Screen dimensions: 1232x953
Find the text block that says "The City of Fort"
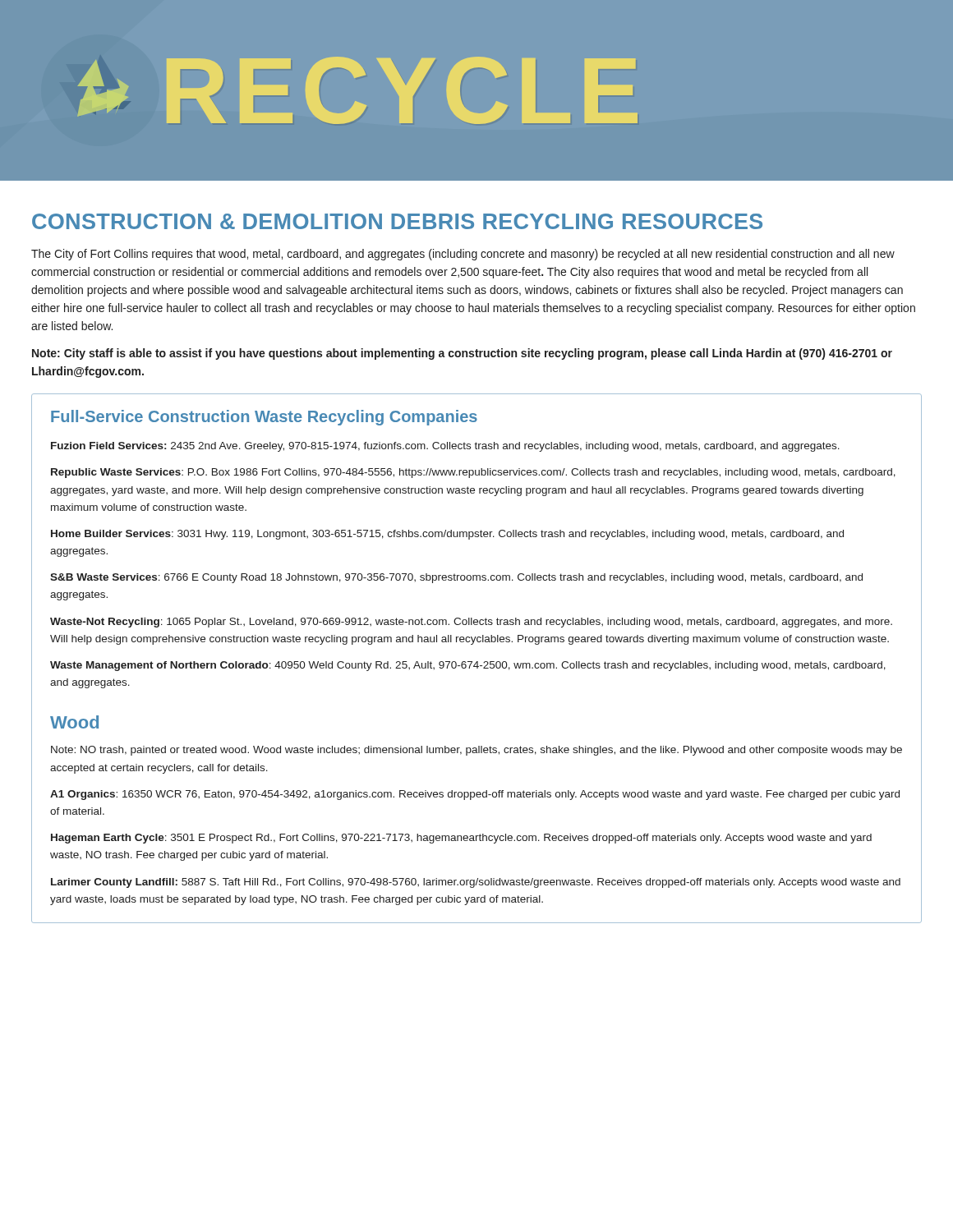474,290
